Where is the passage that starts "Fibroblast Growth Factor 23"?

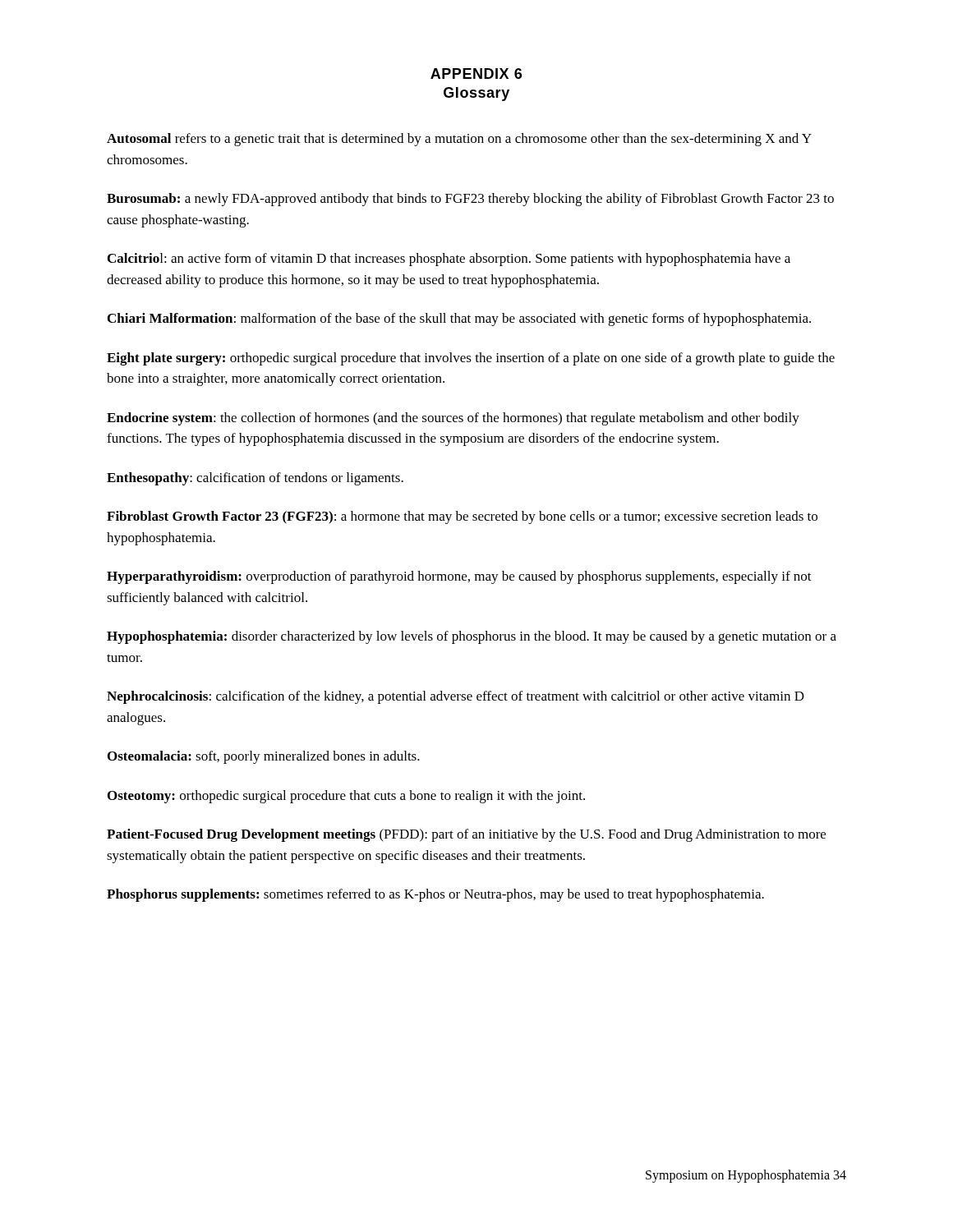[x=462, y=527]
